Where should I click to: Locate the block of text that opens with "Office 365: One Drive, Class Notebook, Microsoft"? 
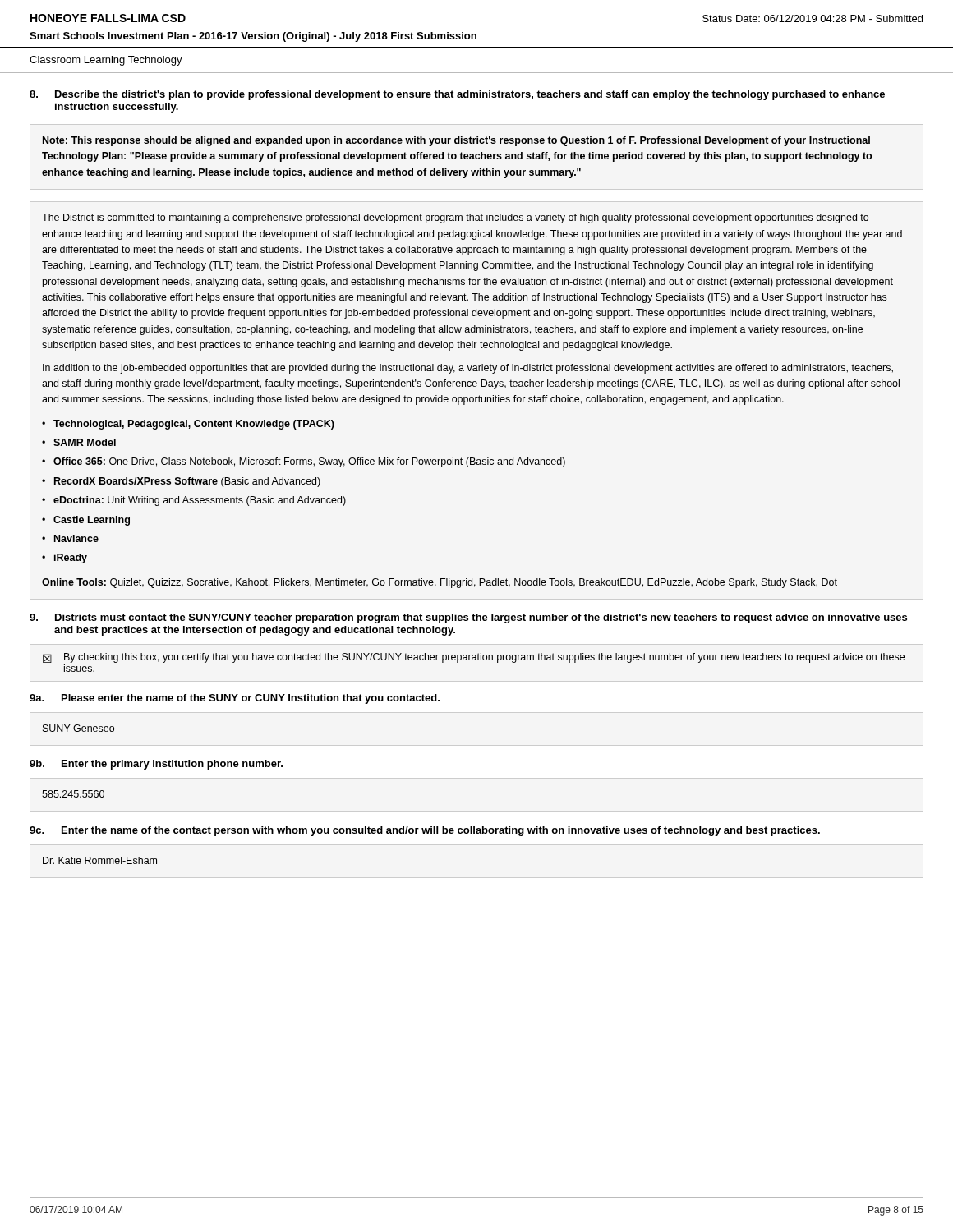click(309, 462)
